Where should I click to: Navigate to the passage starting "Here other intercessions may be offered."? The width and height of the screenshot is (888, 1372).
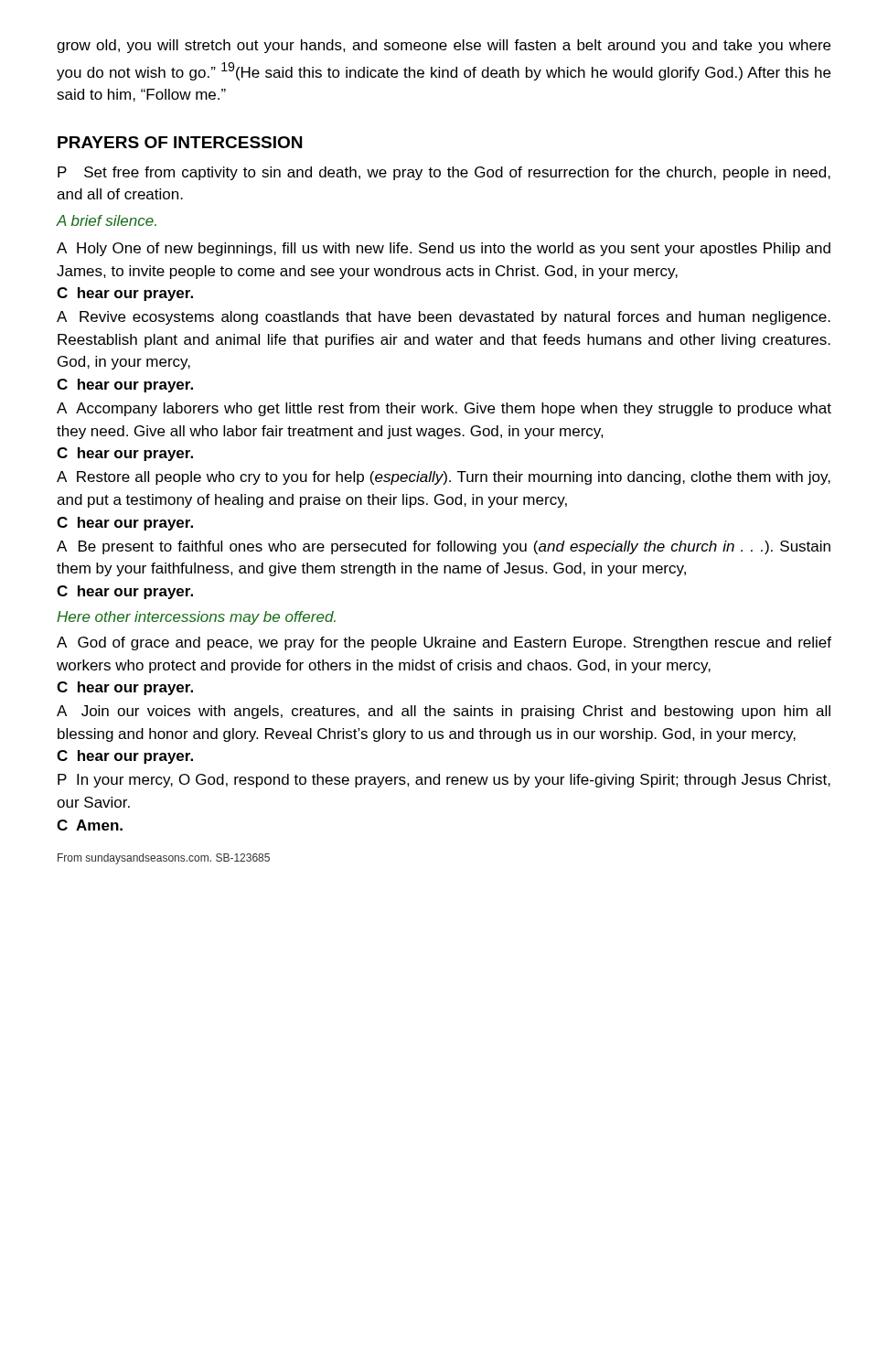(197, 617)
